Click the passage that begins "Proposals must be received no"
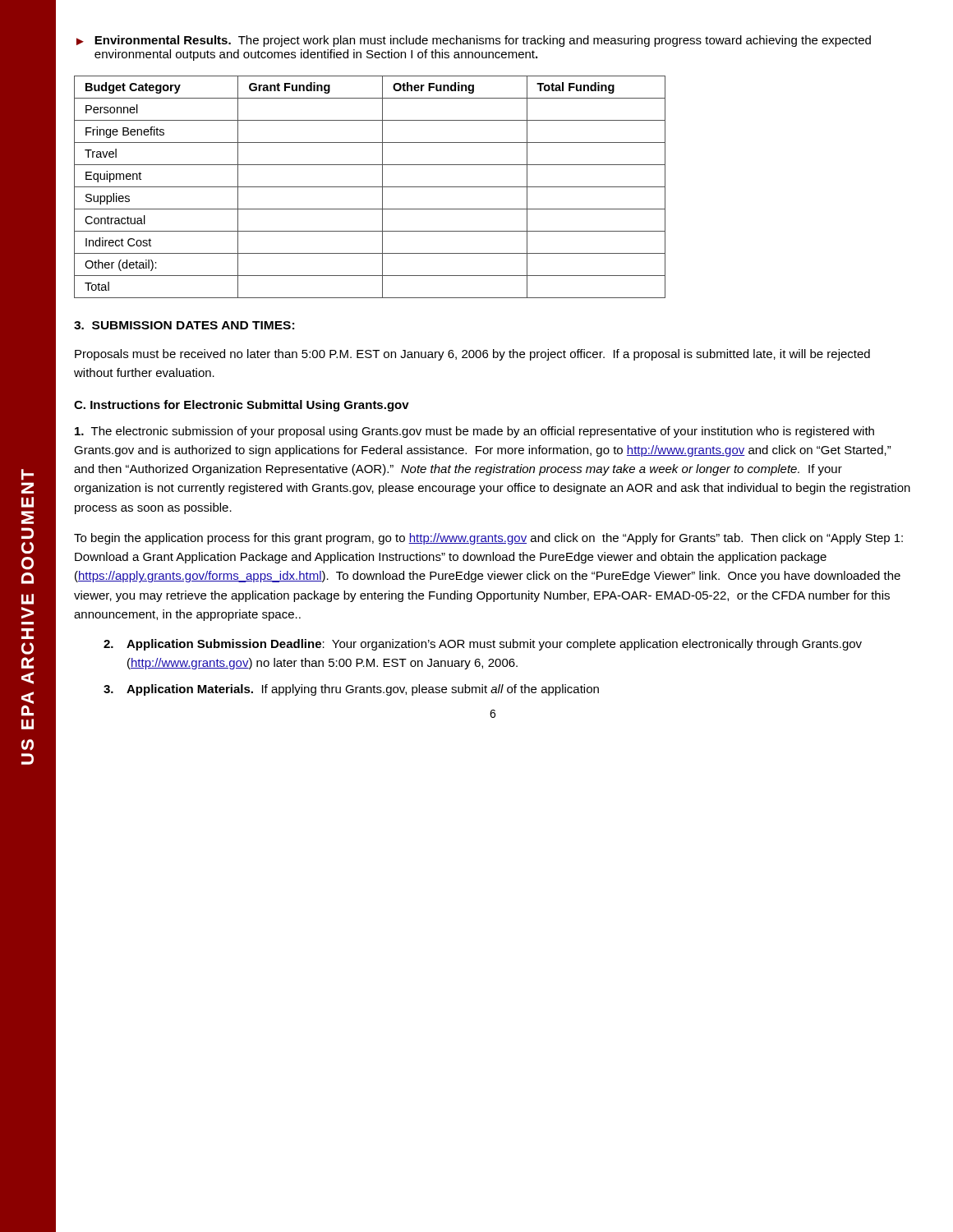953x1232 pixels. click(472, 363)
